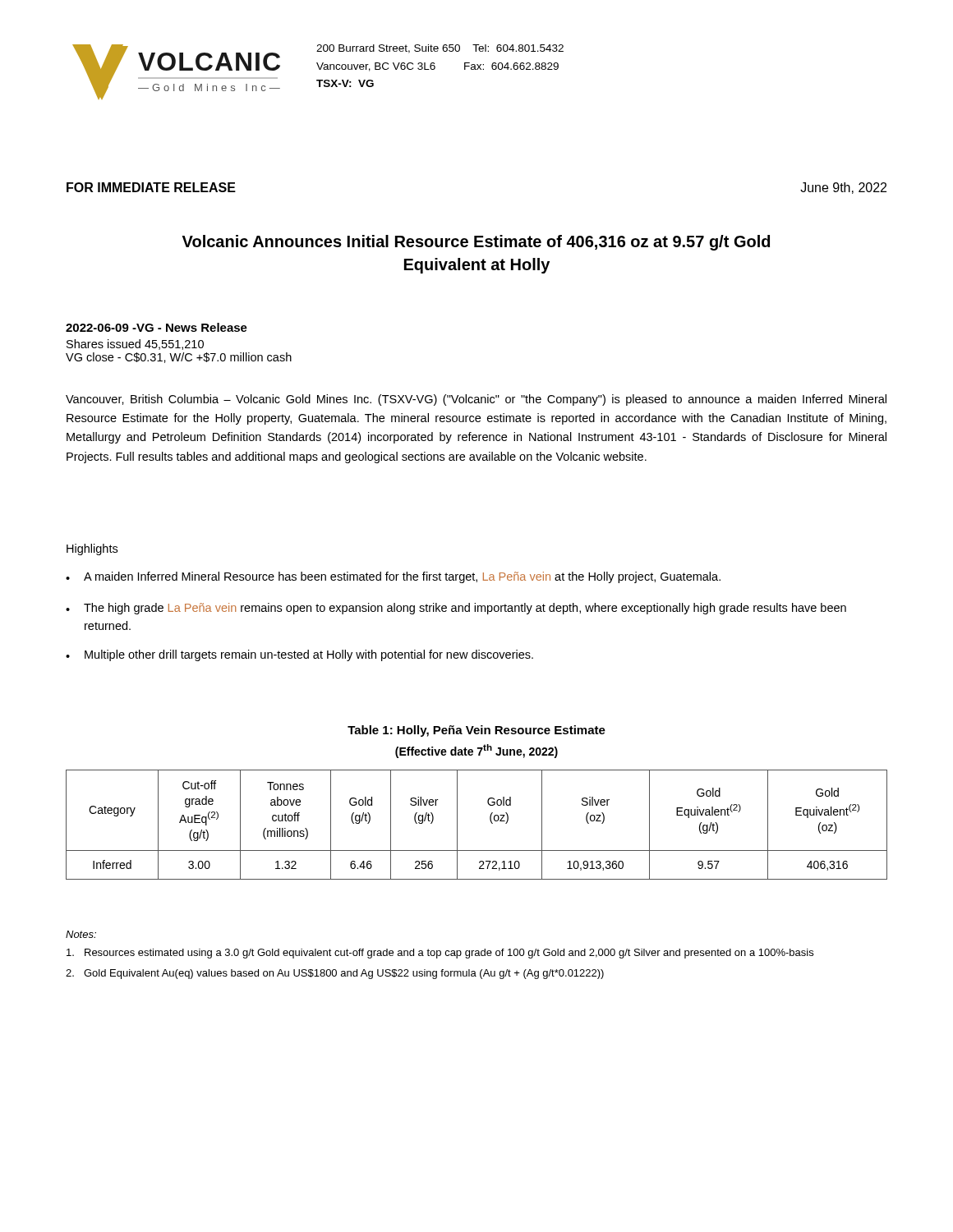Select a logo
The width and height of the screenshot is (953, 1232).
tap(476, 77)
